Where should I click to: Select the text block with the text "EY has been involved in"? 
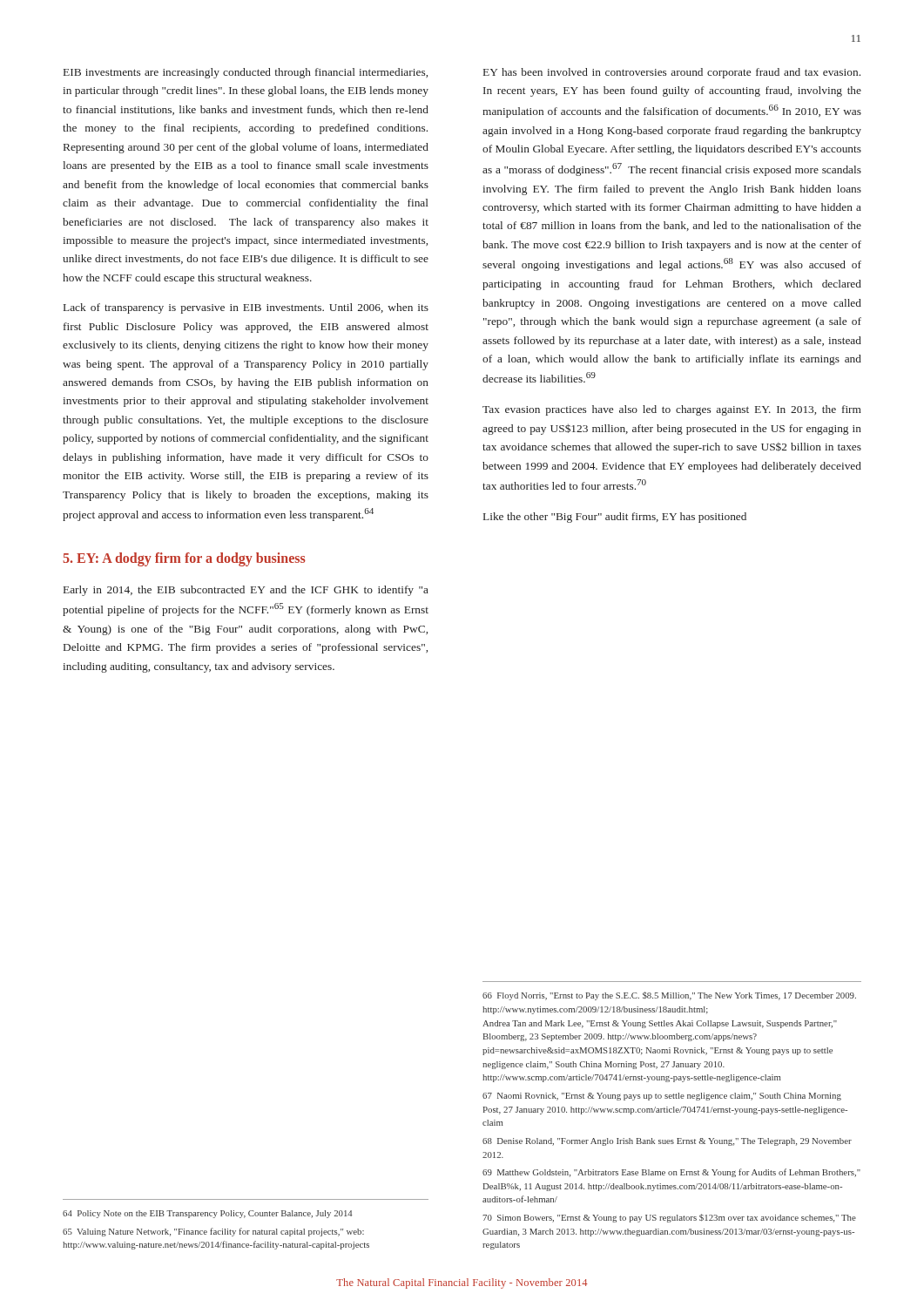coord(672,226)
